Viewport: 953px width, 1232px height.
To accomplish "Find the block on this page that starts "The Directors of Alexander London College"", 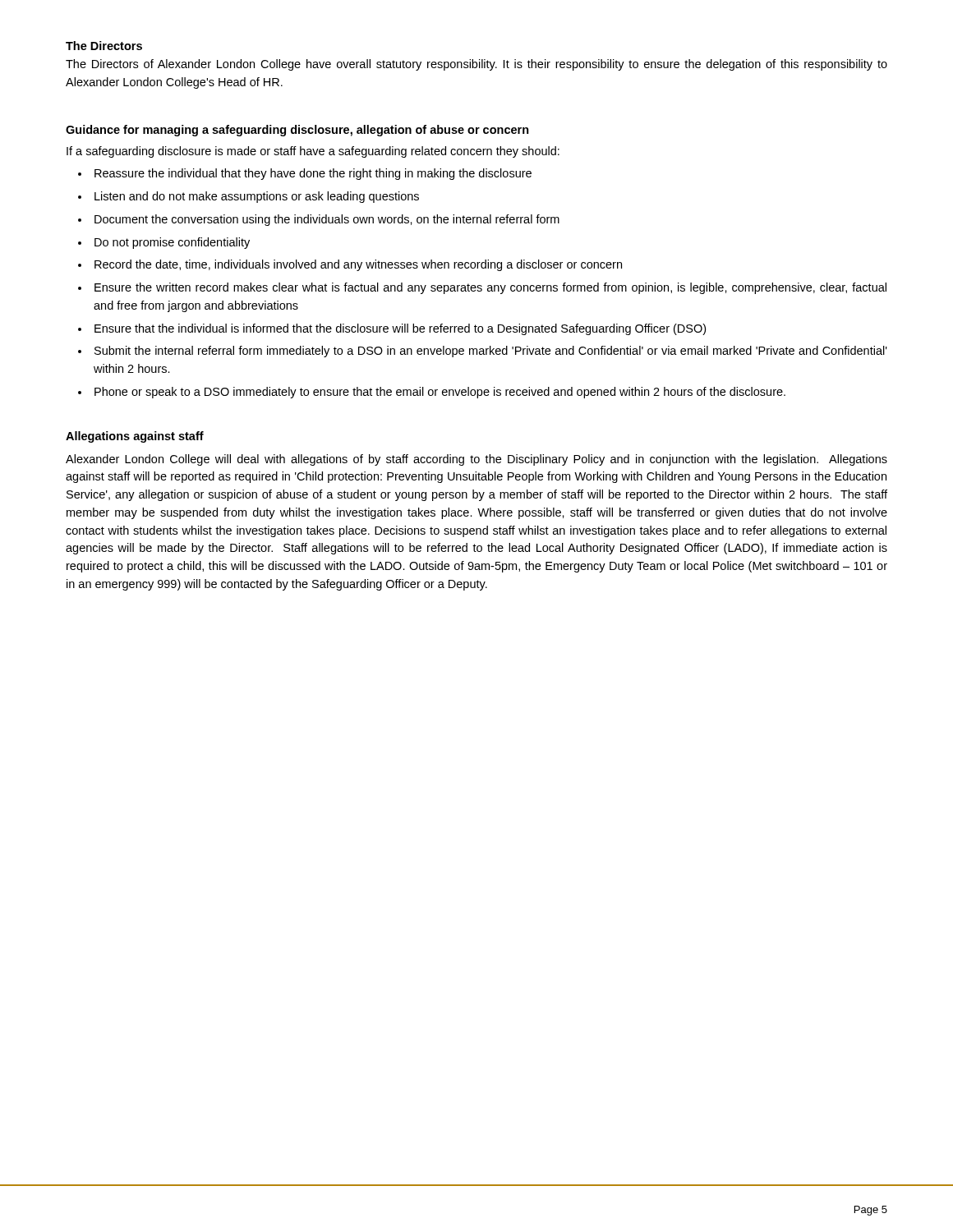I will pyautogui.click(x=476, y=73).
